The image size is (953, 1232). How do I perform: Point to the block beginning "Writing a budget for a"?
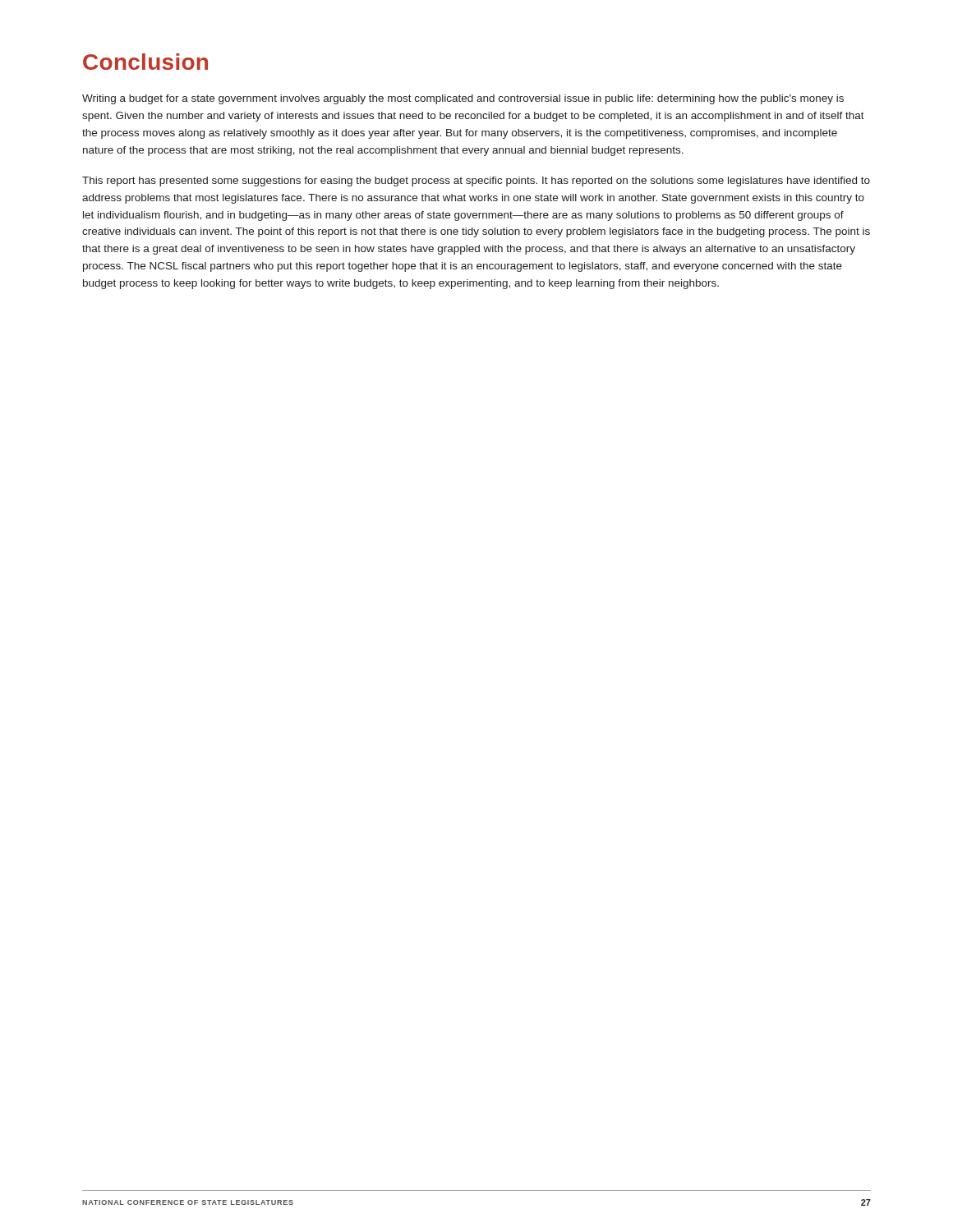click(x=473, y=124)
